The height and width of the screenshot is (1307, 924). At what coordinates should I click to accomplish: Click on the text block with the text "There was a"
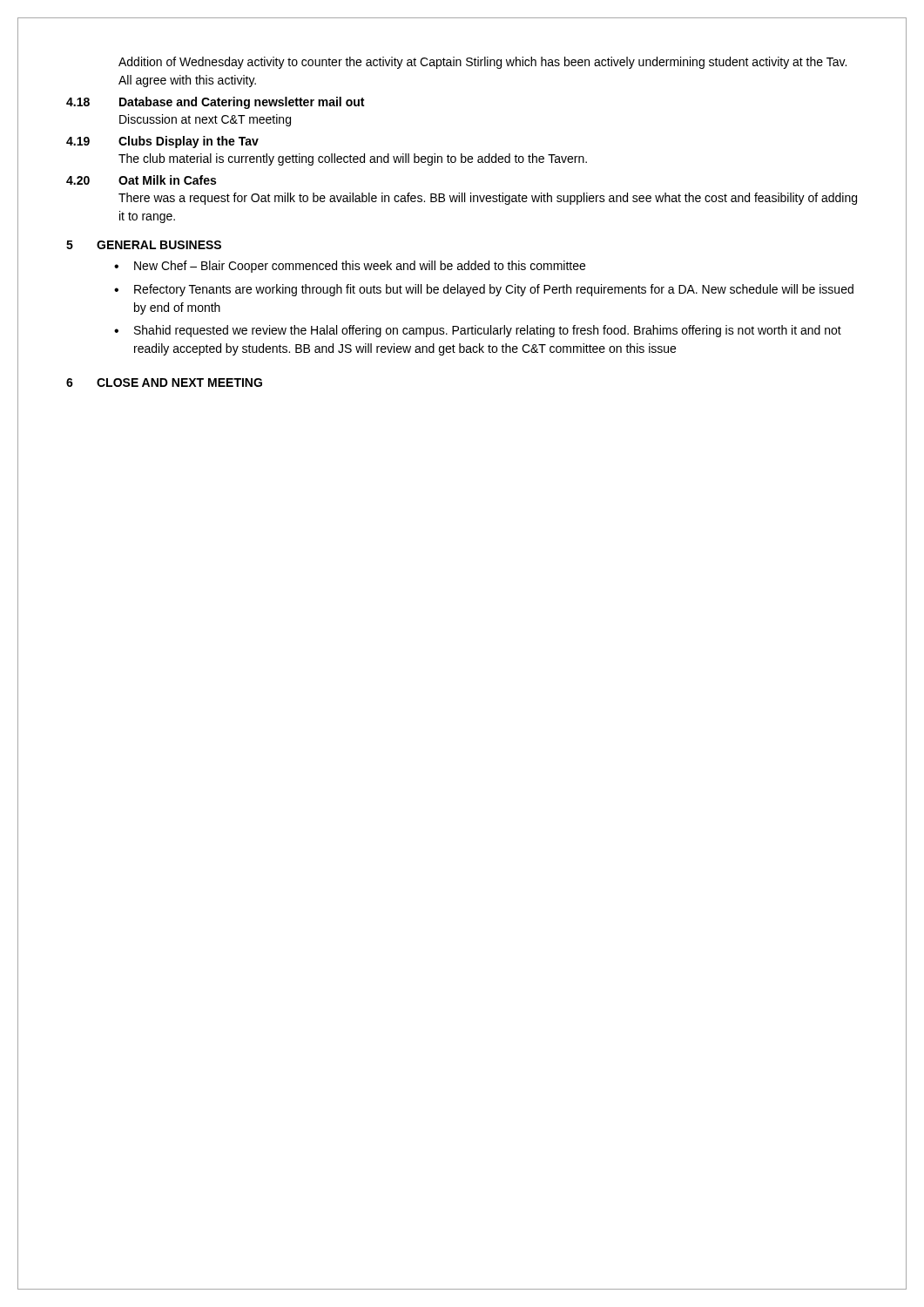[488, 207]
